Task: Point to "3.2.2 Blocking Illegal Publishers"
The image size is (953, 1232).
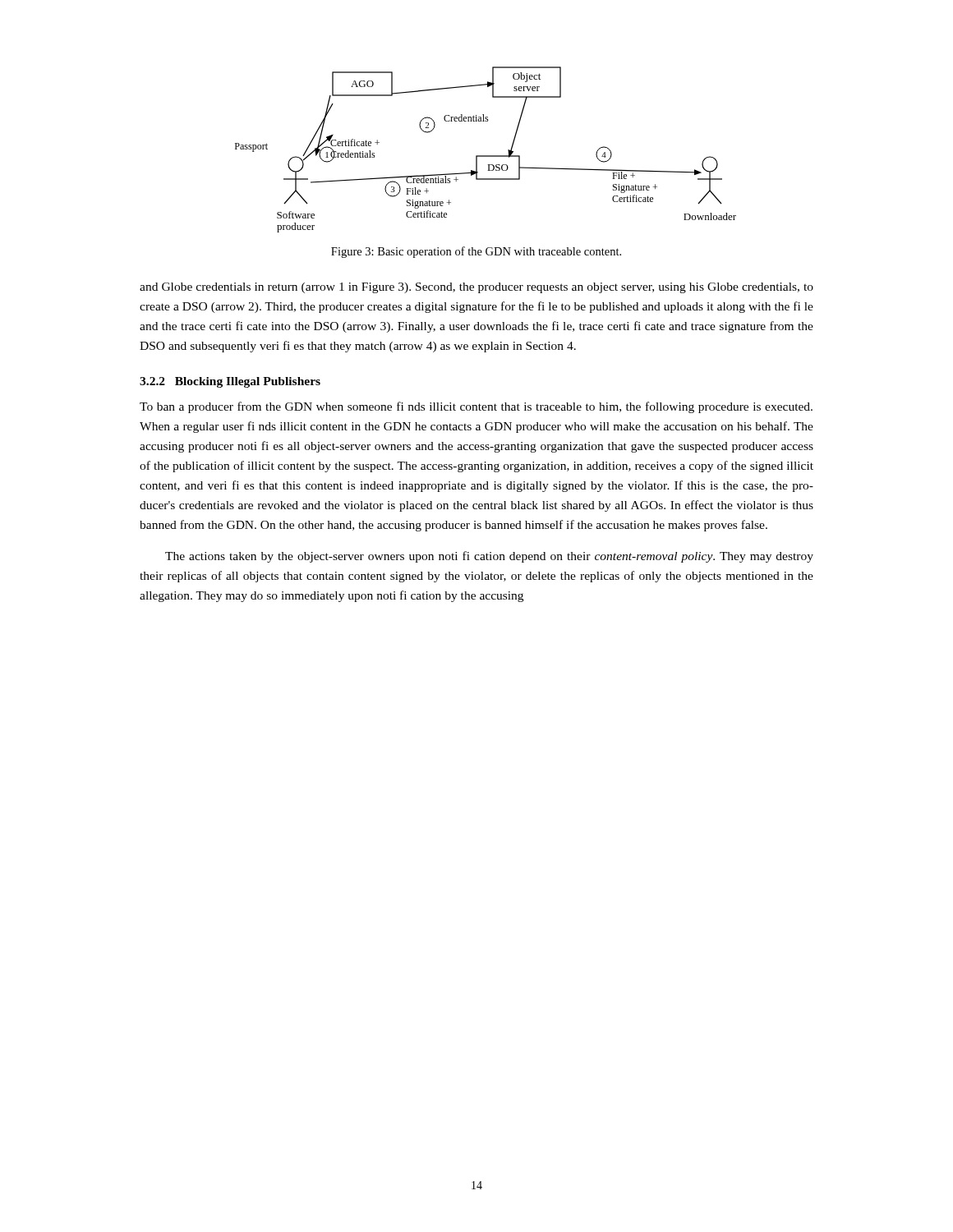Action: (230, 381)
